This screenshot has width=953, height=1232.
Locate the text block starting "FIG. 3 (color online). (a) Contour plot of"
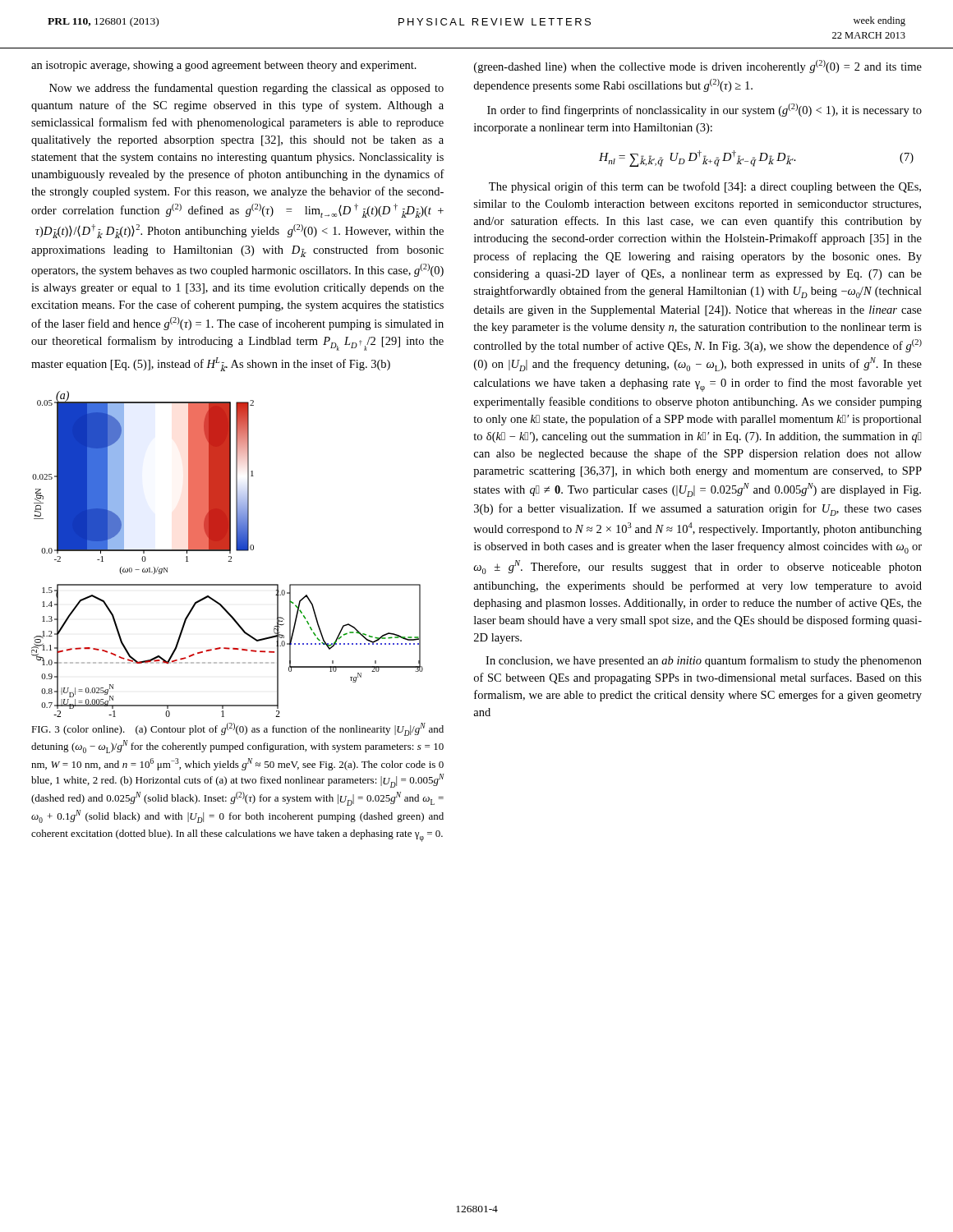pos(238,782)
